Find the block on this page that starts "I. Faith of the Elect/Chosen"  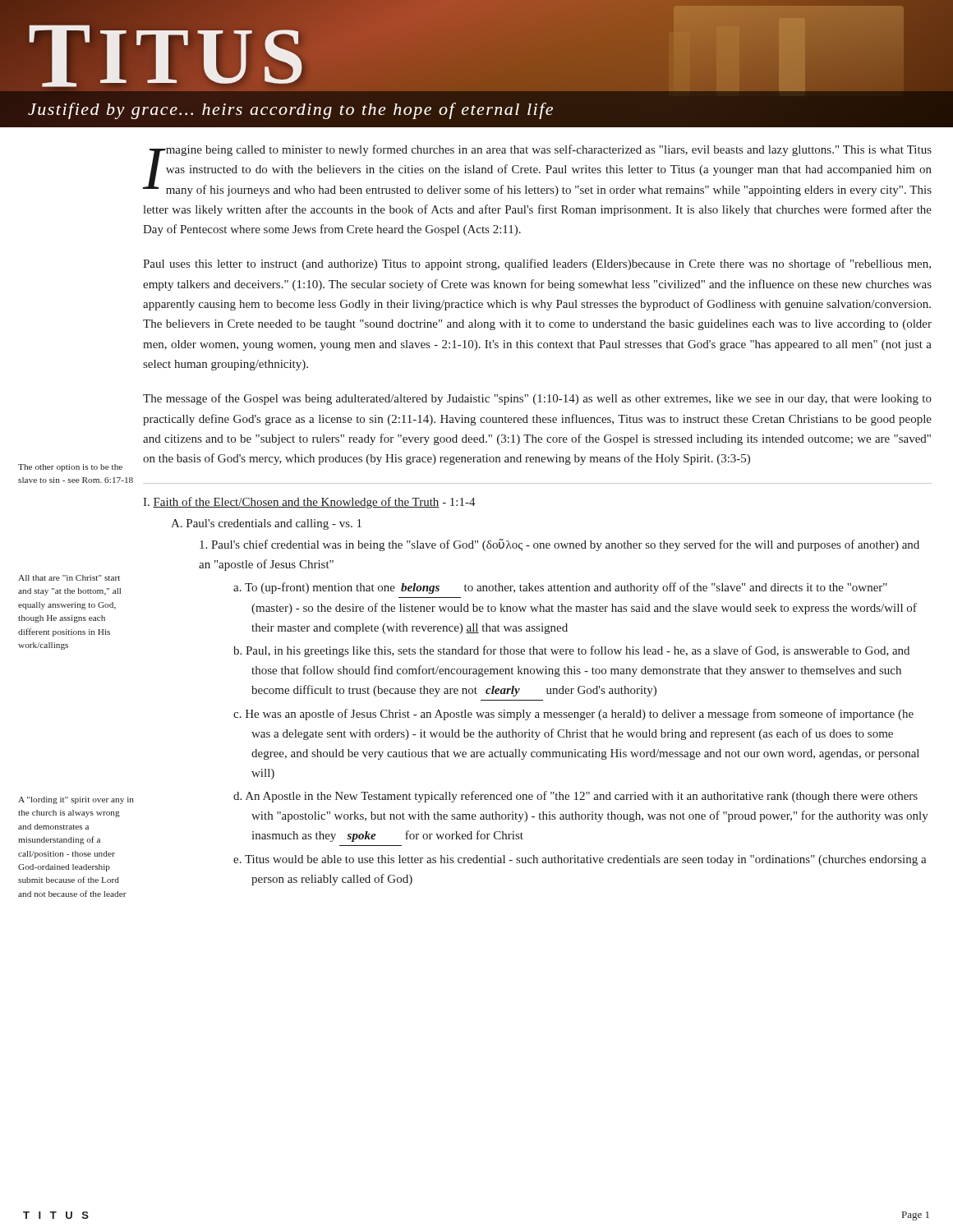pyautogui.click(x=309, y=502)
